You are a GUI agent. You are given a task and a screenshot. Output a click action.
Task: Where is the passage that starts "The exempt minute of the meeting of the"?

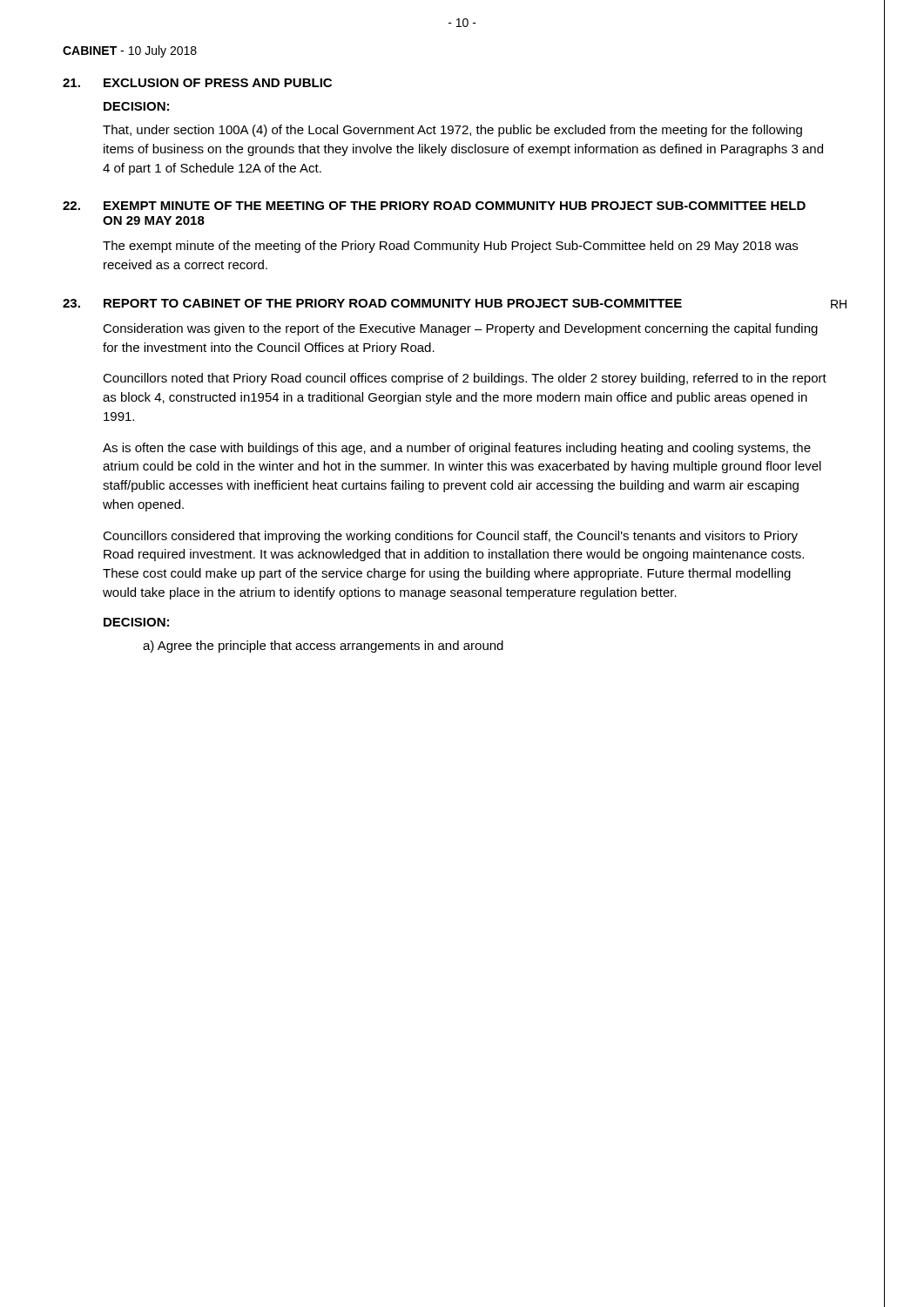point(451,255)
